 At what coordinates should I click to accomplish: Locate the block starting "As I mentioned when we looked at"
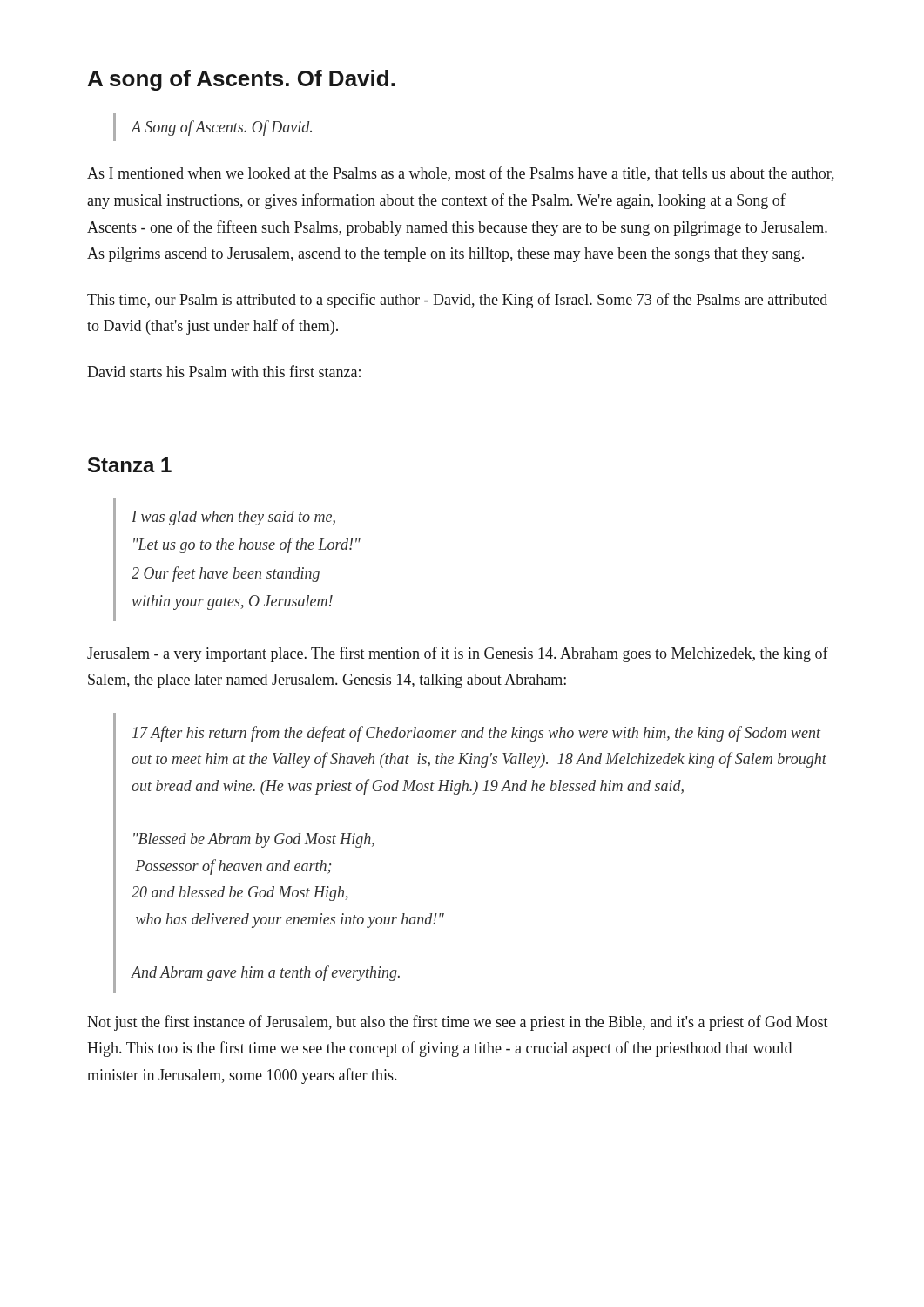click(x=461, y=214)
